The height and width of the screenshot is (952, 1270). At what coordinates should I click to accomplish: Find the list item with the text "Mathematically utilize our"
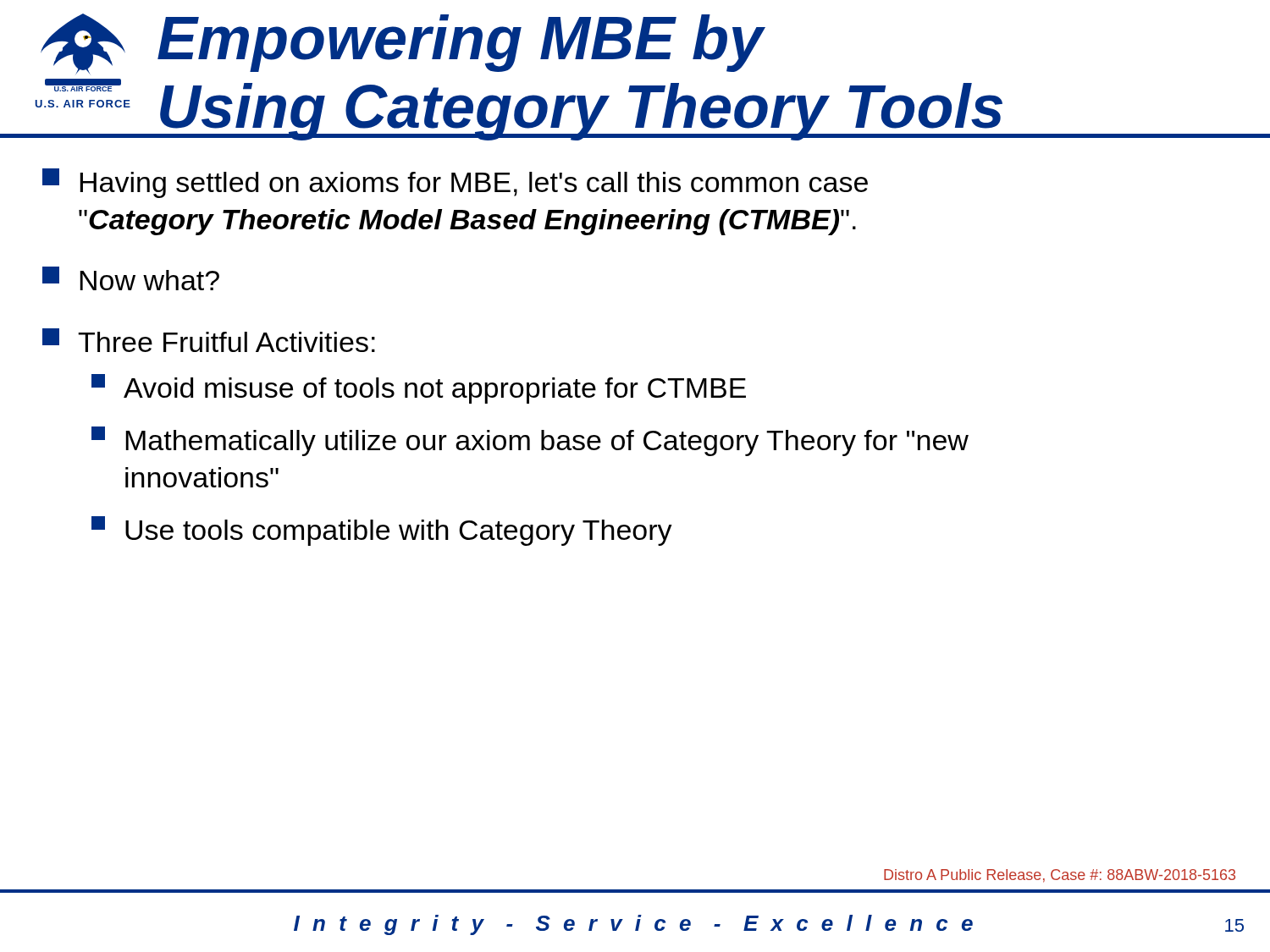(530, 459)
